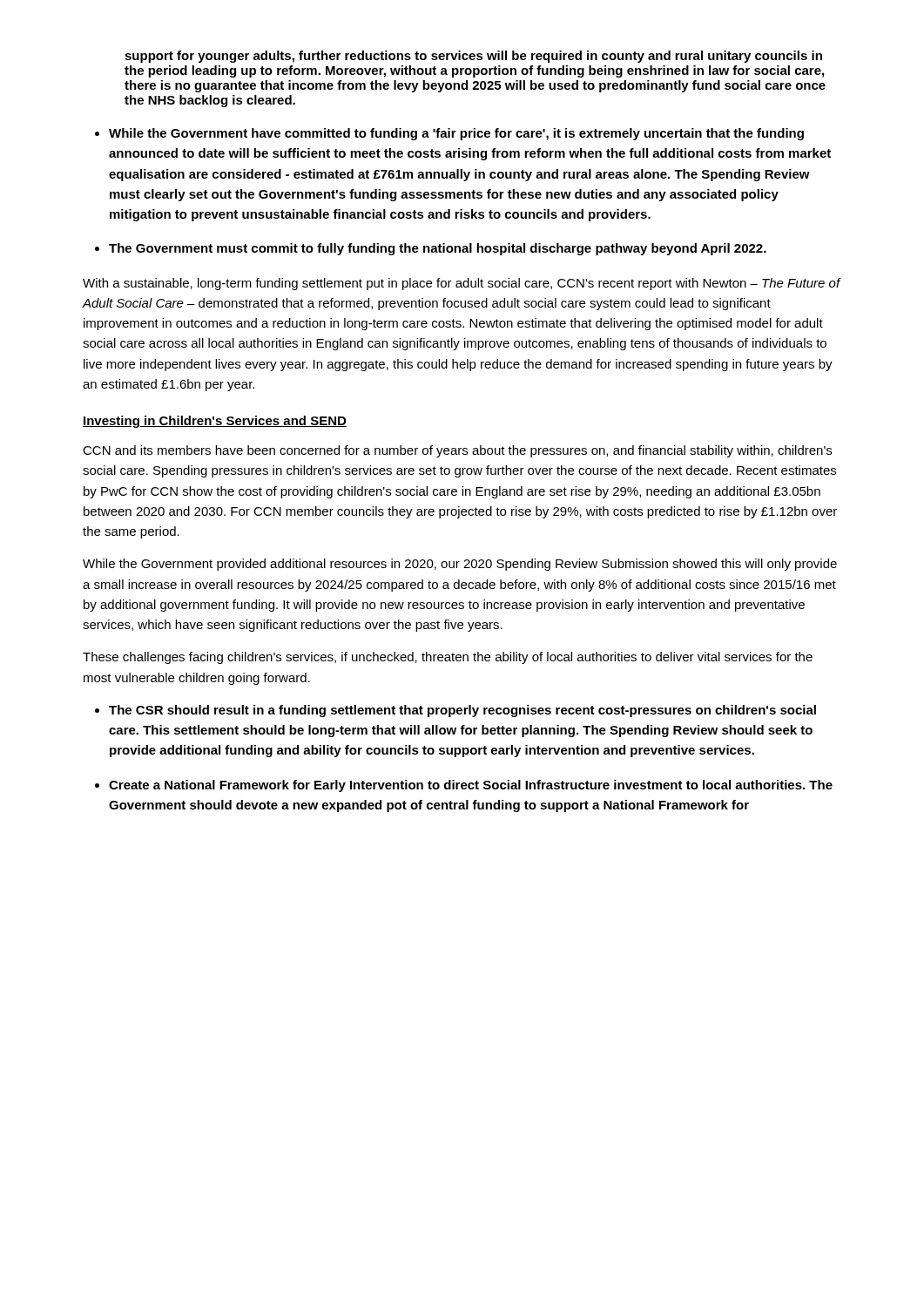Viewport: 924px width, 1307px height.
Task: Select the list item that reads "The Government must commit"
Action: 438,248
